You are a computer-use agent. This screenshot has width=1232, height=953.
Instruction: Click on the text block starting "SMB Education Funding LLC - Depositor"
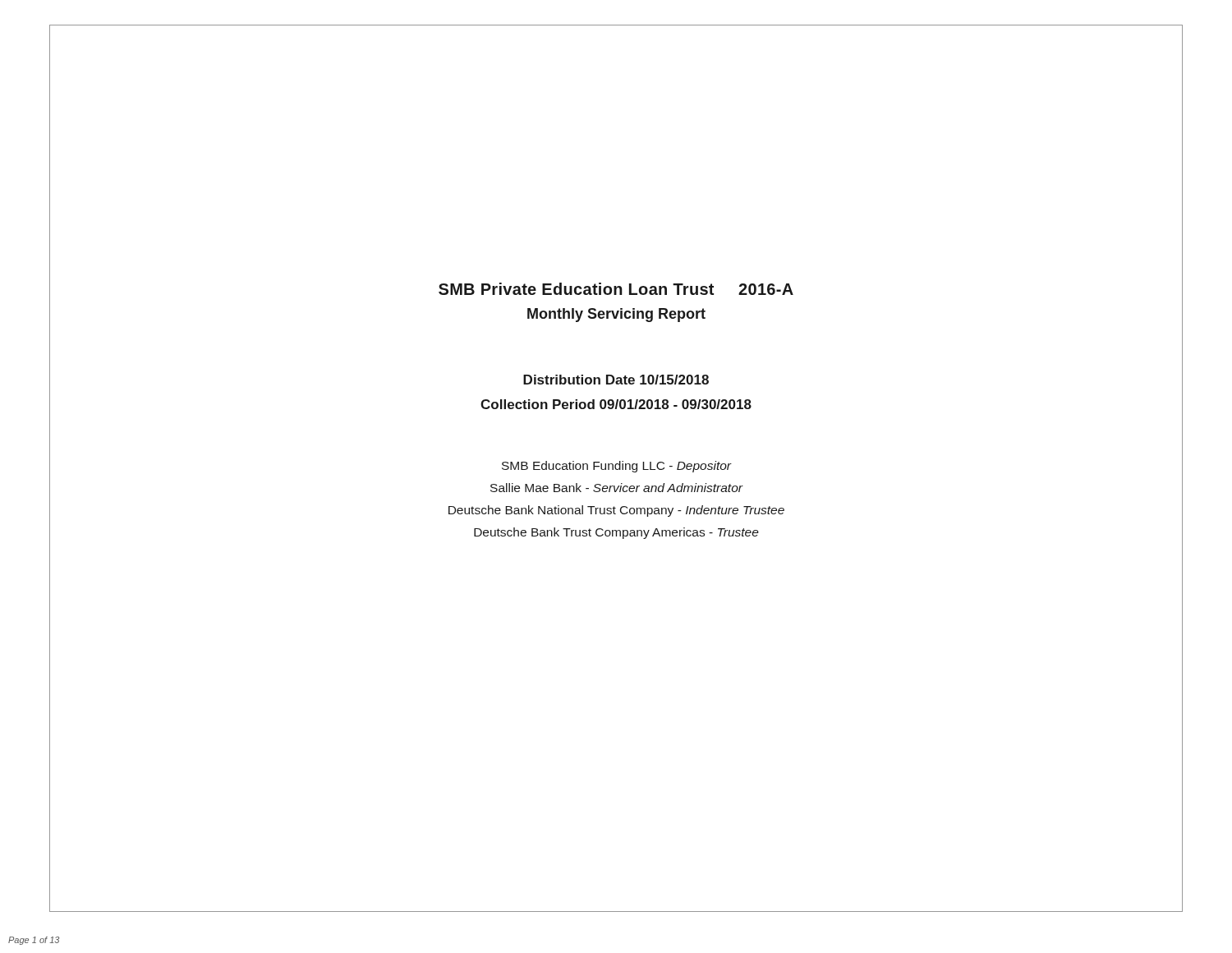(x=616, y=465)
